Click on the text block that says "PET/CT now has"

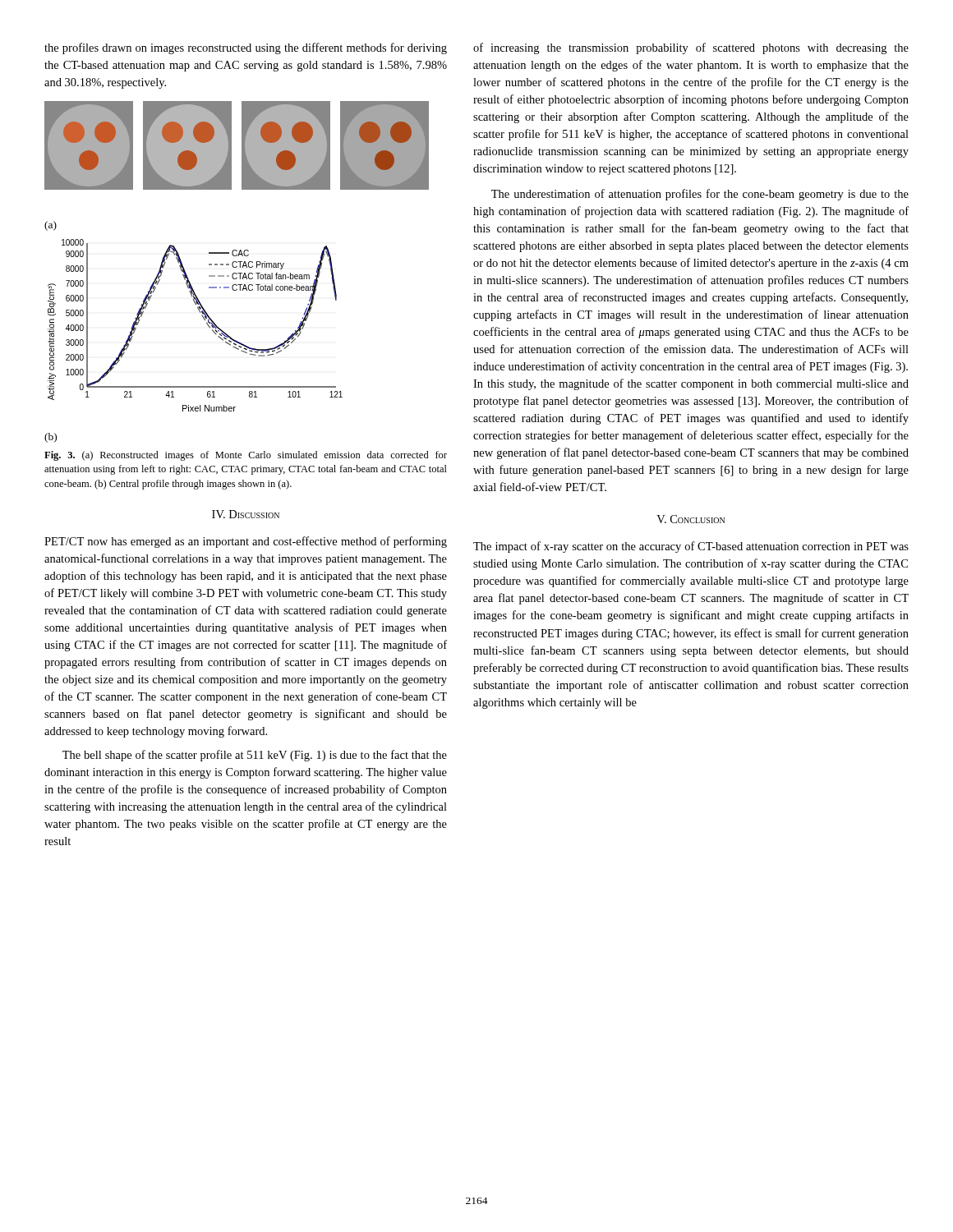coord(246,636)
